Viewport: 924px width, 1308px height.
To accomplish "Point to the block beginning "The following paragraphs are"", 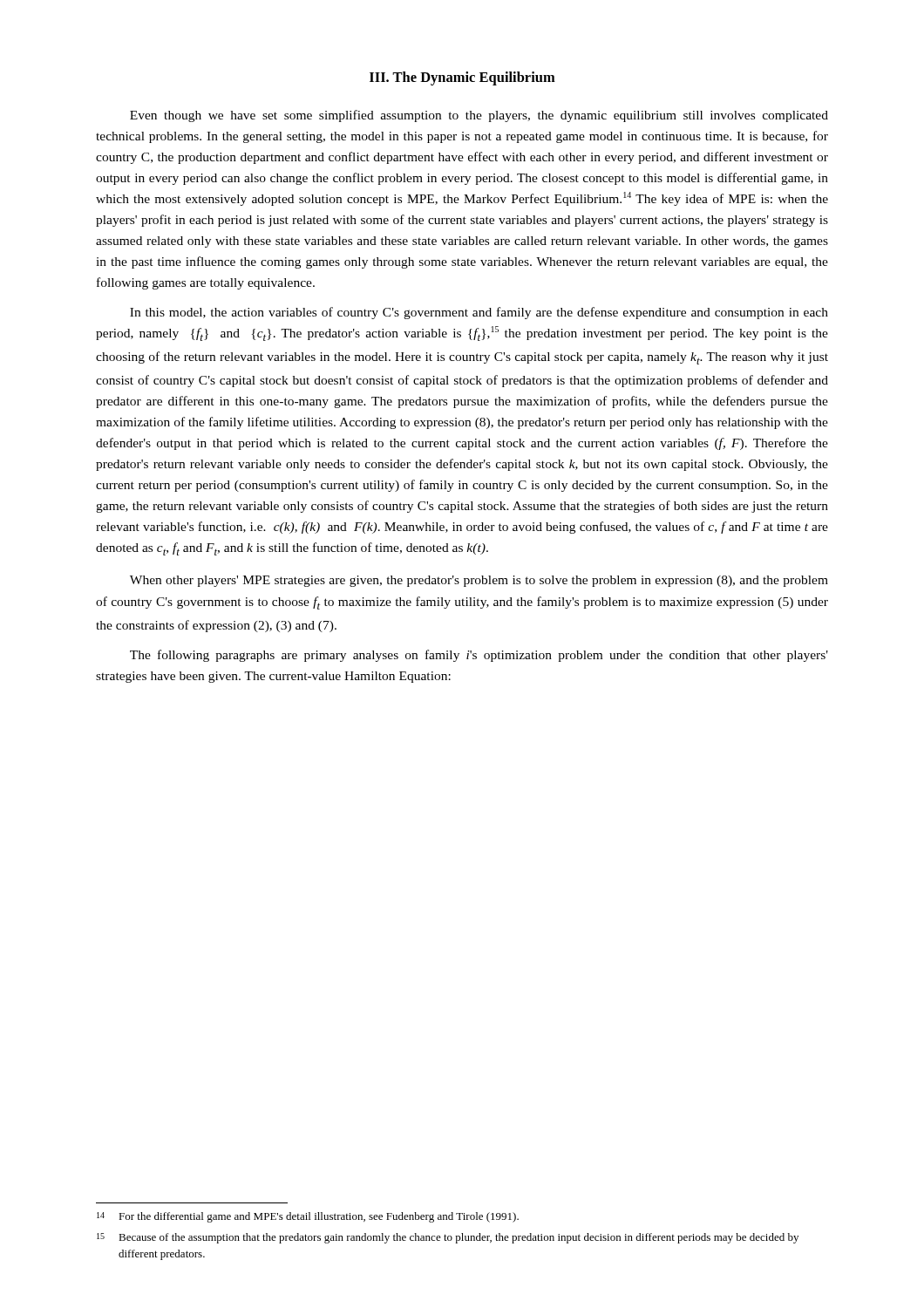I will click(462, 665).
